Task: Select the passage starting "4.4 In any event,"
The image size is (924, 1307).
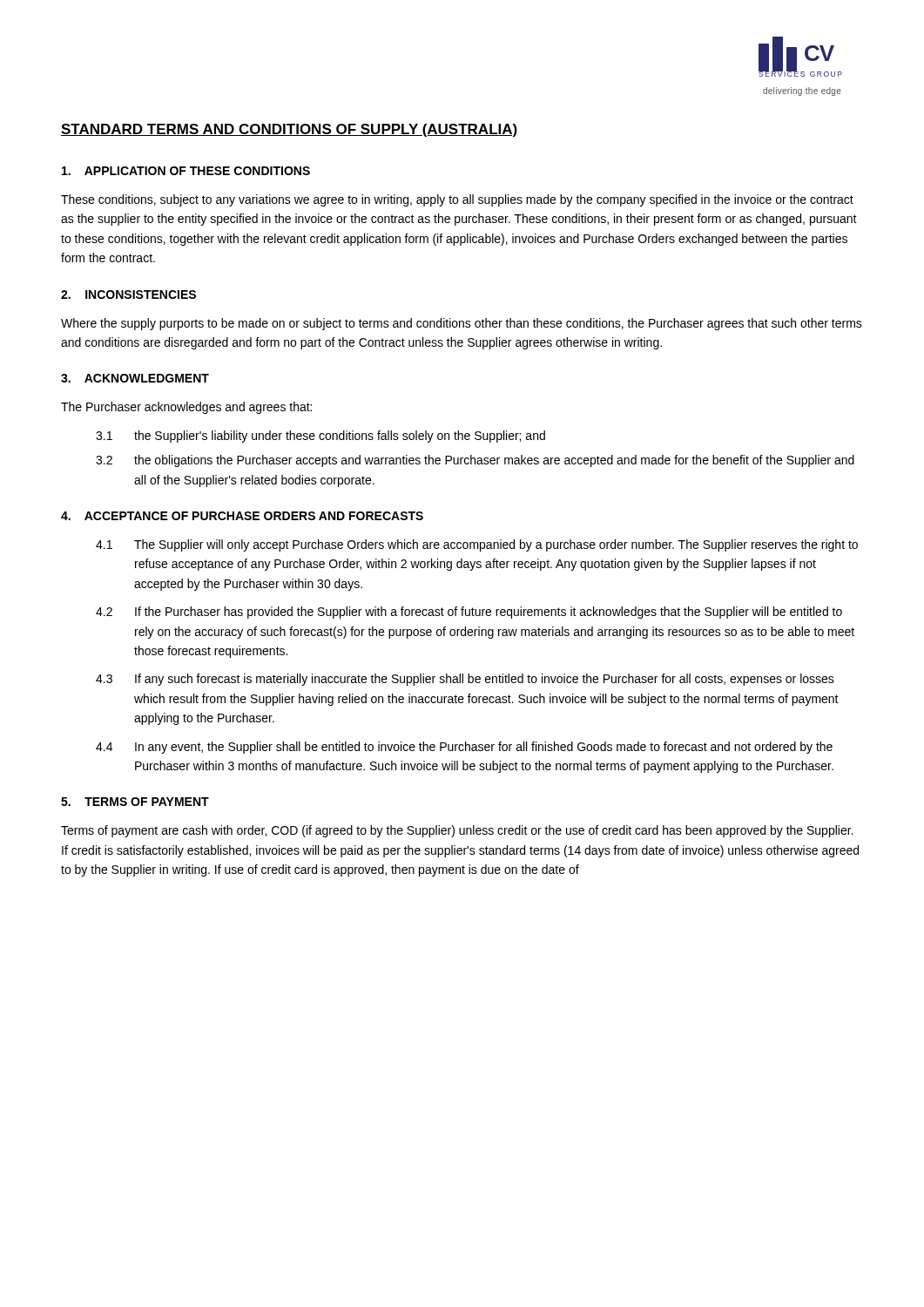Action: point(479,756)
